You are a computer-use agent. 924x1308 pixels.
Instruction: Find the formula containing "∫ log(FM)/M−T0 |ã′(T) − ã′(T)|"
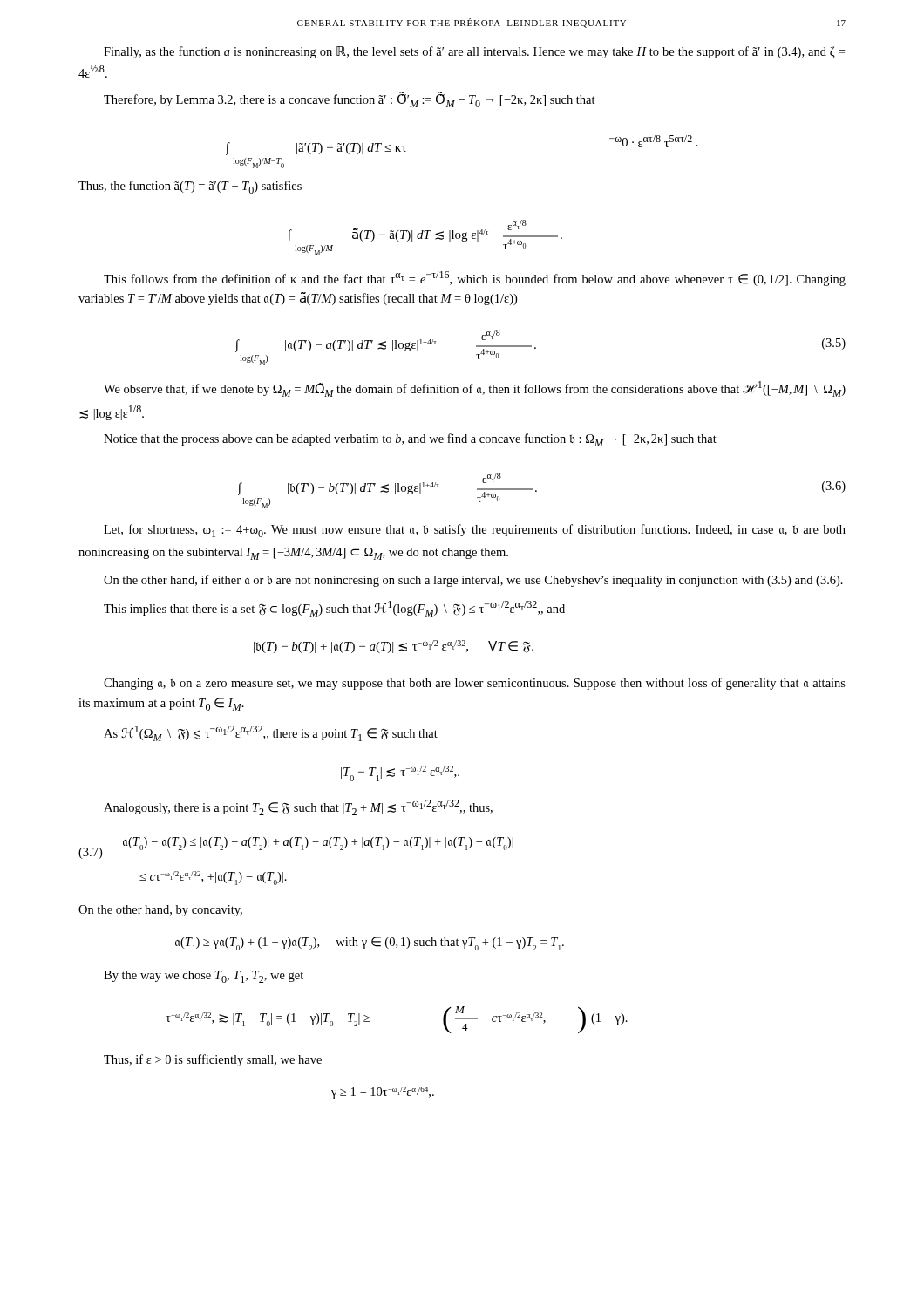[x=347, y=145]
